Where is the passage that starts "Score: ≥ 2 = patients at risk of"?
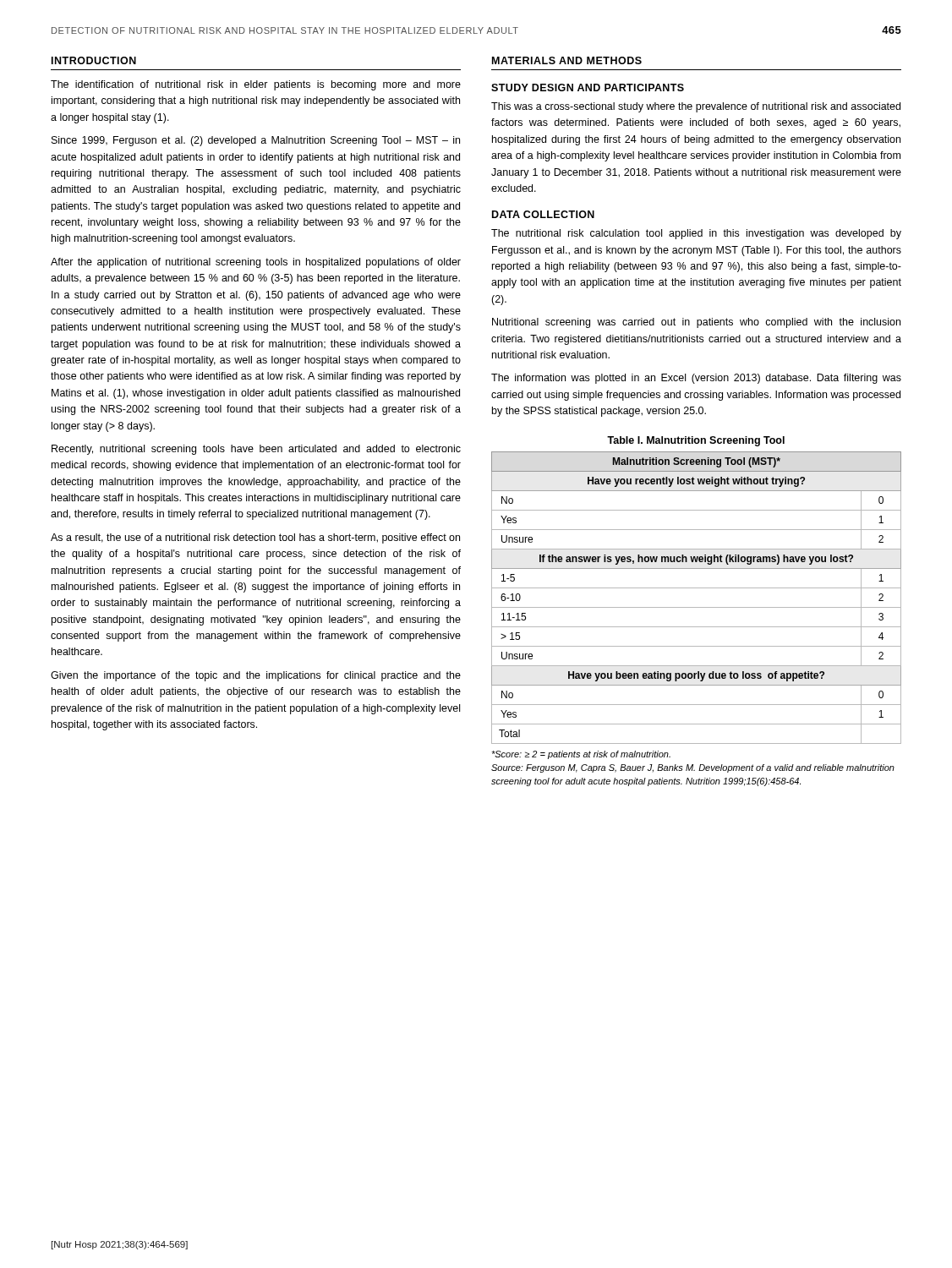Viewport: 952px width, 1268px height. 693,768
